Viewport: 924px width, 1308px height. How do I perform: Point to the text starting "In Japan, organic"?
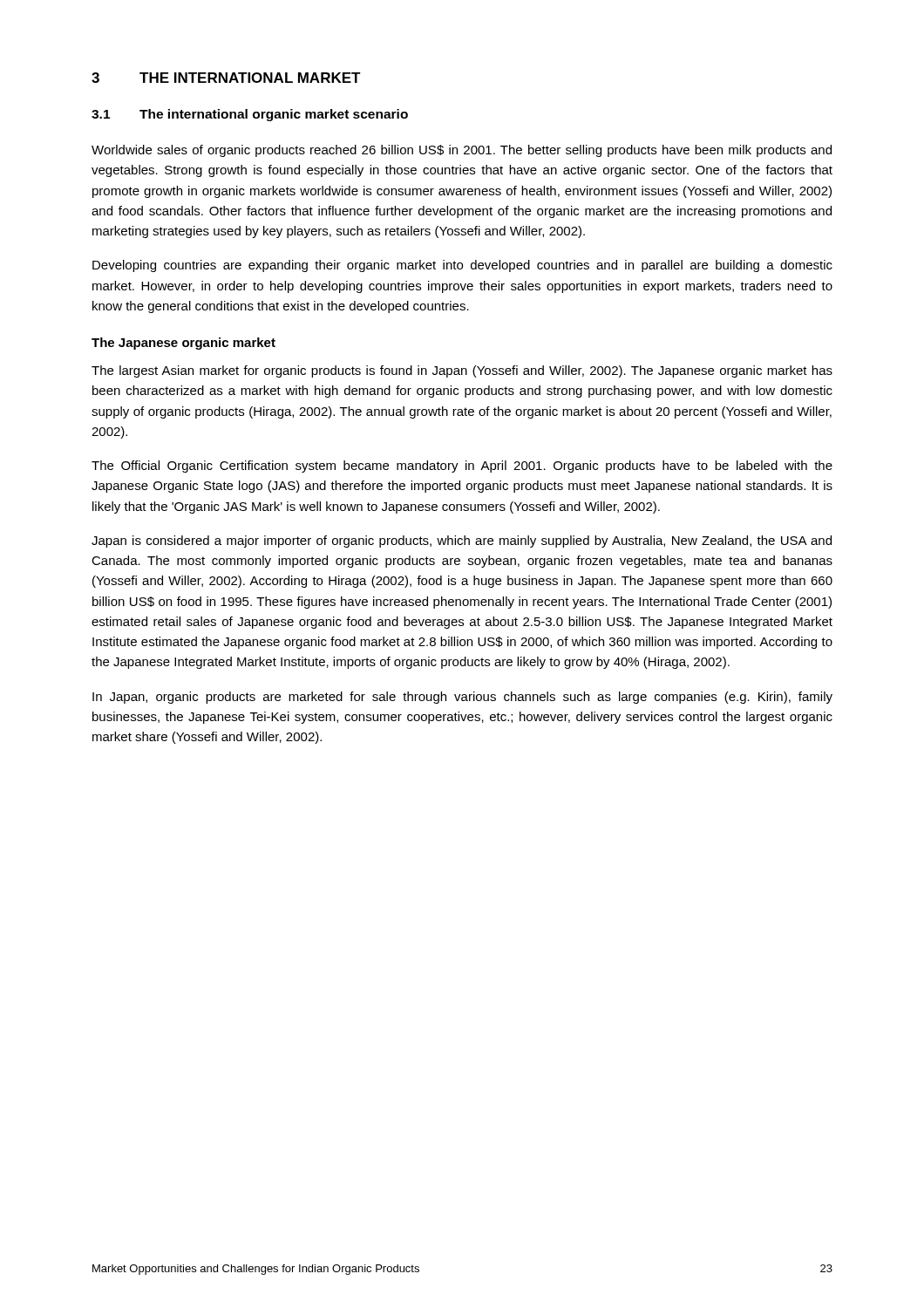[462, 716]
